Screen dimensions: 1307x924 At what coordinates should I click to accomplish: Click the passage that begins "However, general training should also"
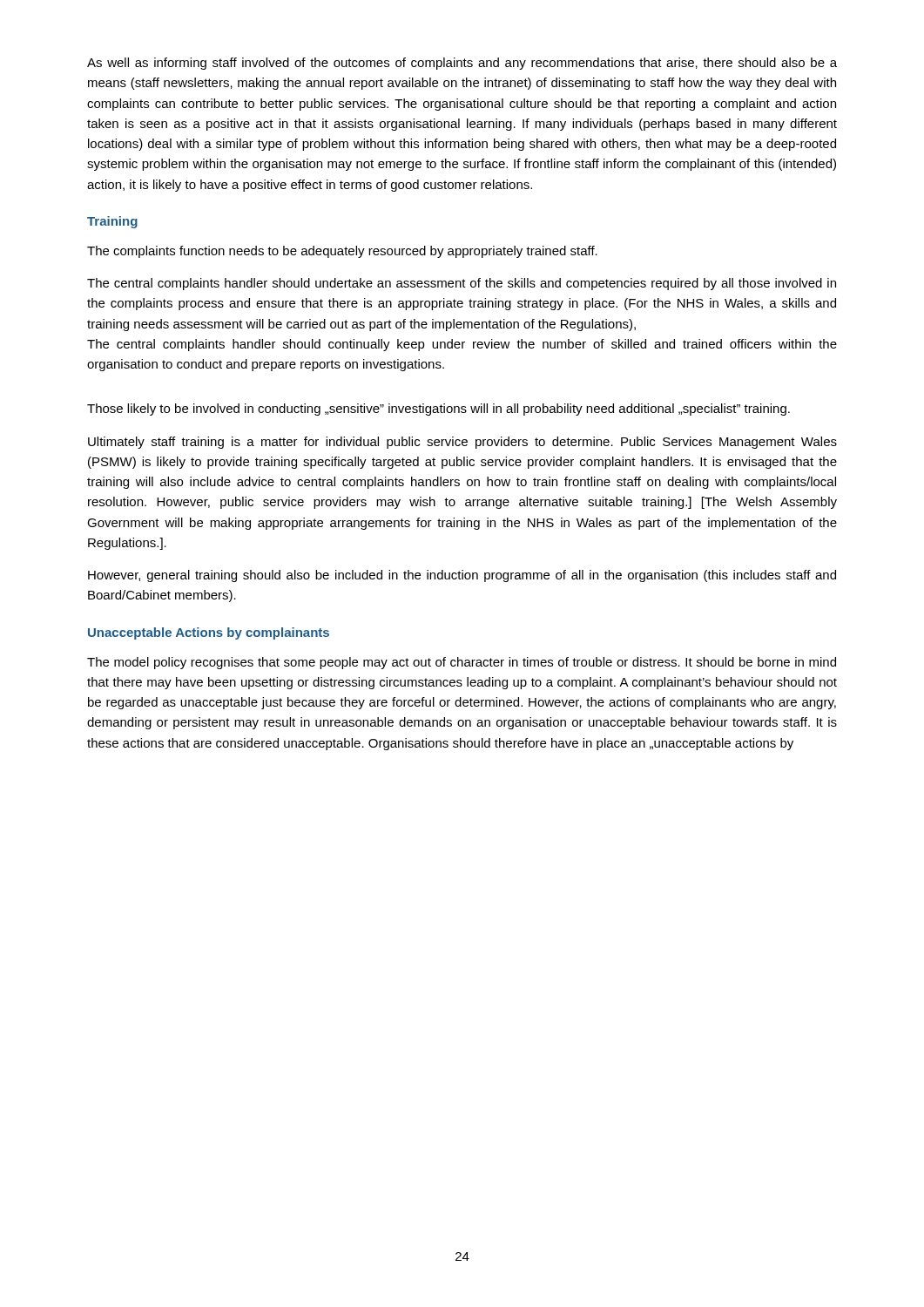tap(462, 585)
